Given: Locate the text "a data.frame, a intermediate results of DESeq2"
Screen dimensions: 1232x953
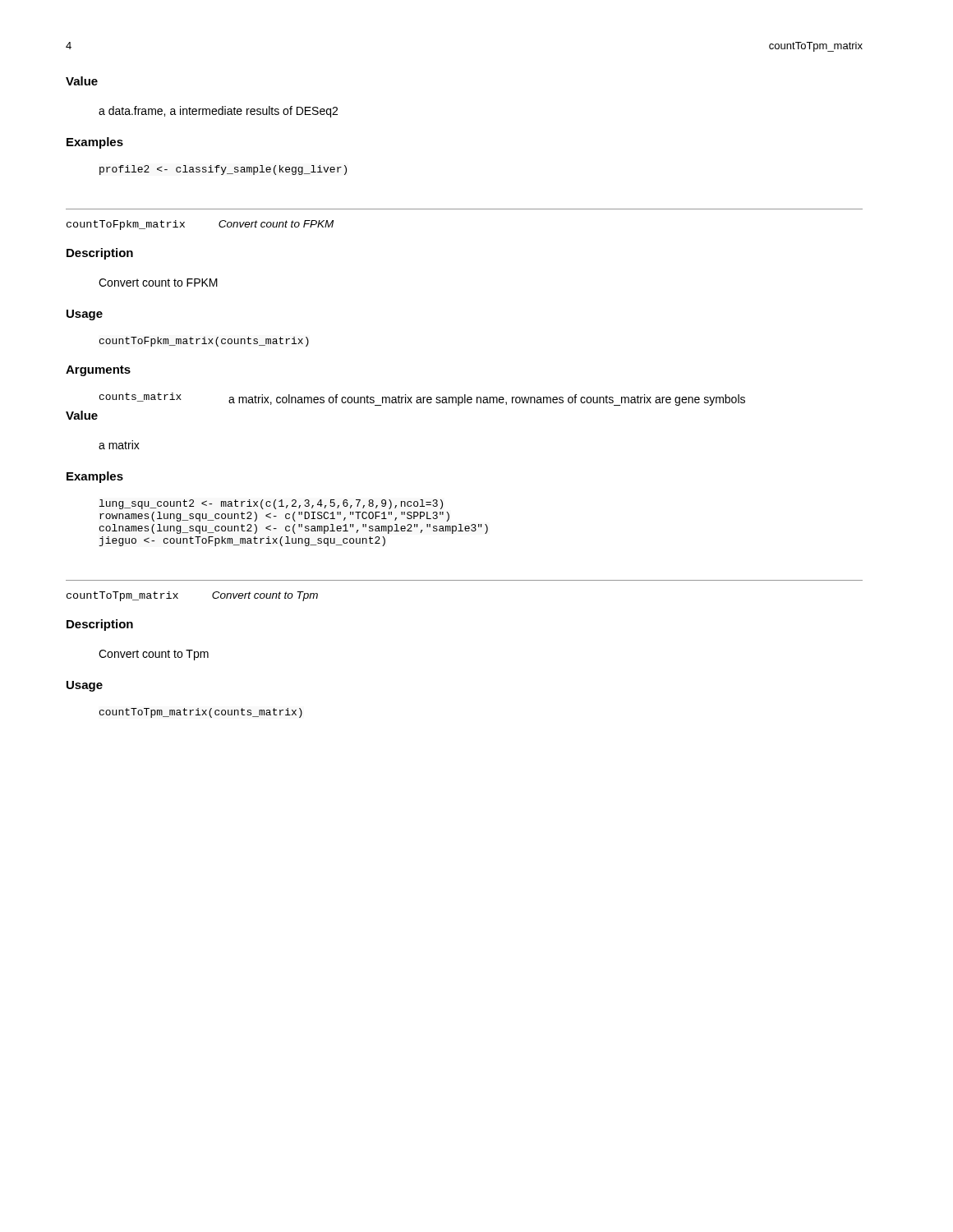Looking at the screenshot, I should [218, 111].
